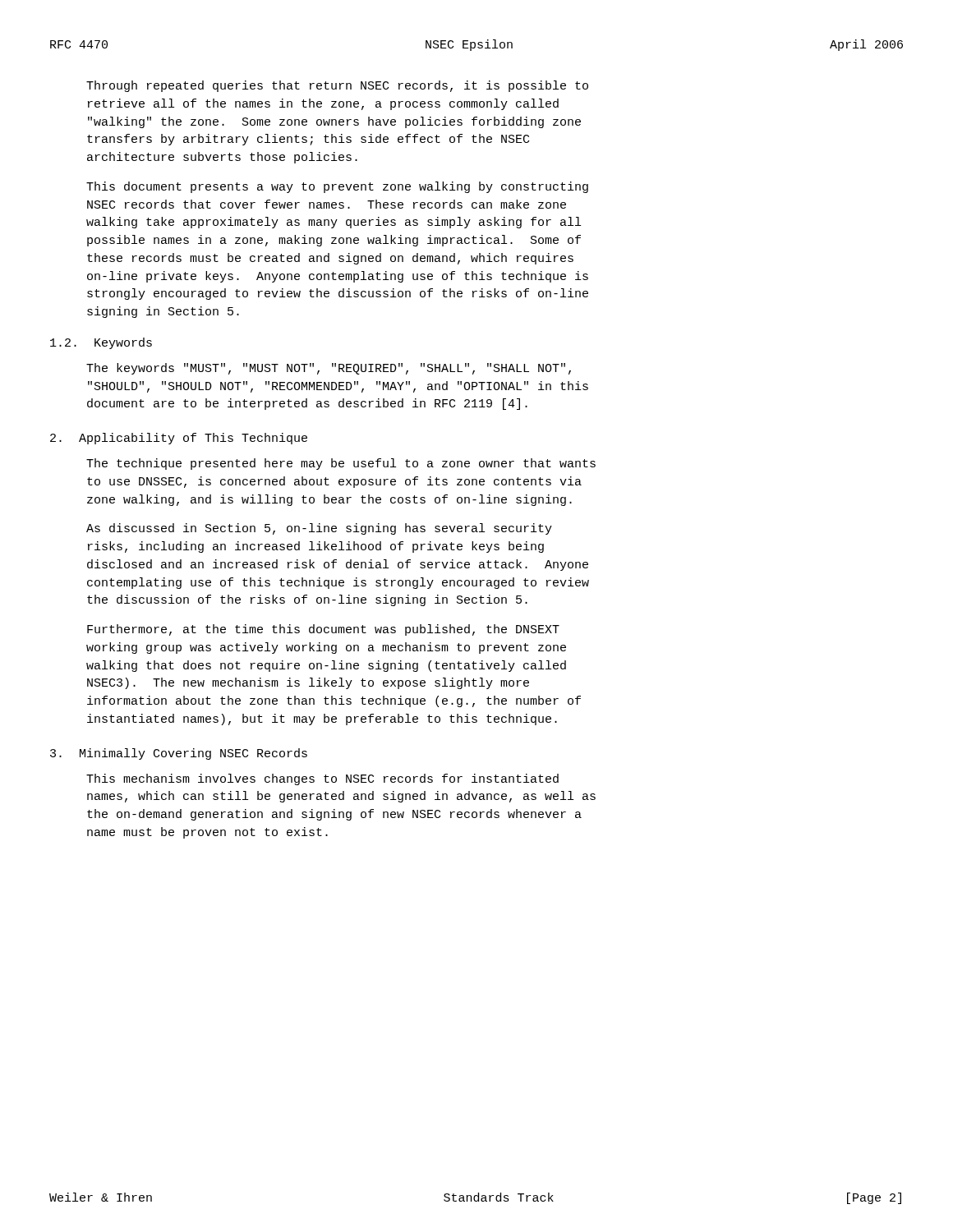Click on the block starting "1.2. Keywords"

pyautogui.click(x=101, y=344)
